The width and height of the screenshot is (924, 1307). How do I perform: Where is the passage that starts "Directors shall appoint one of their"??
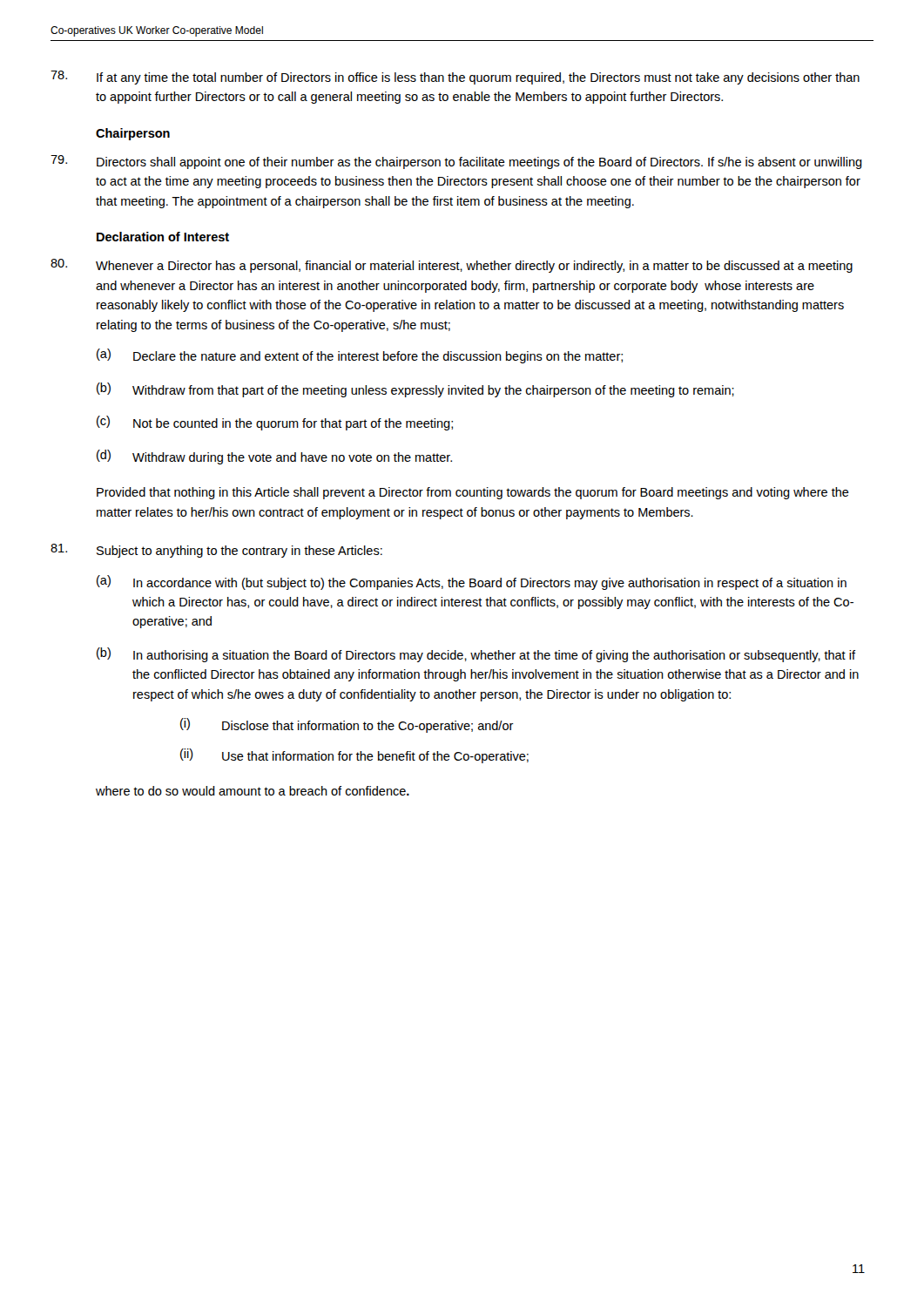[x=458, y=182]
